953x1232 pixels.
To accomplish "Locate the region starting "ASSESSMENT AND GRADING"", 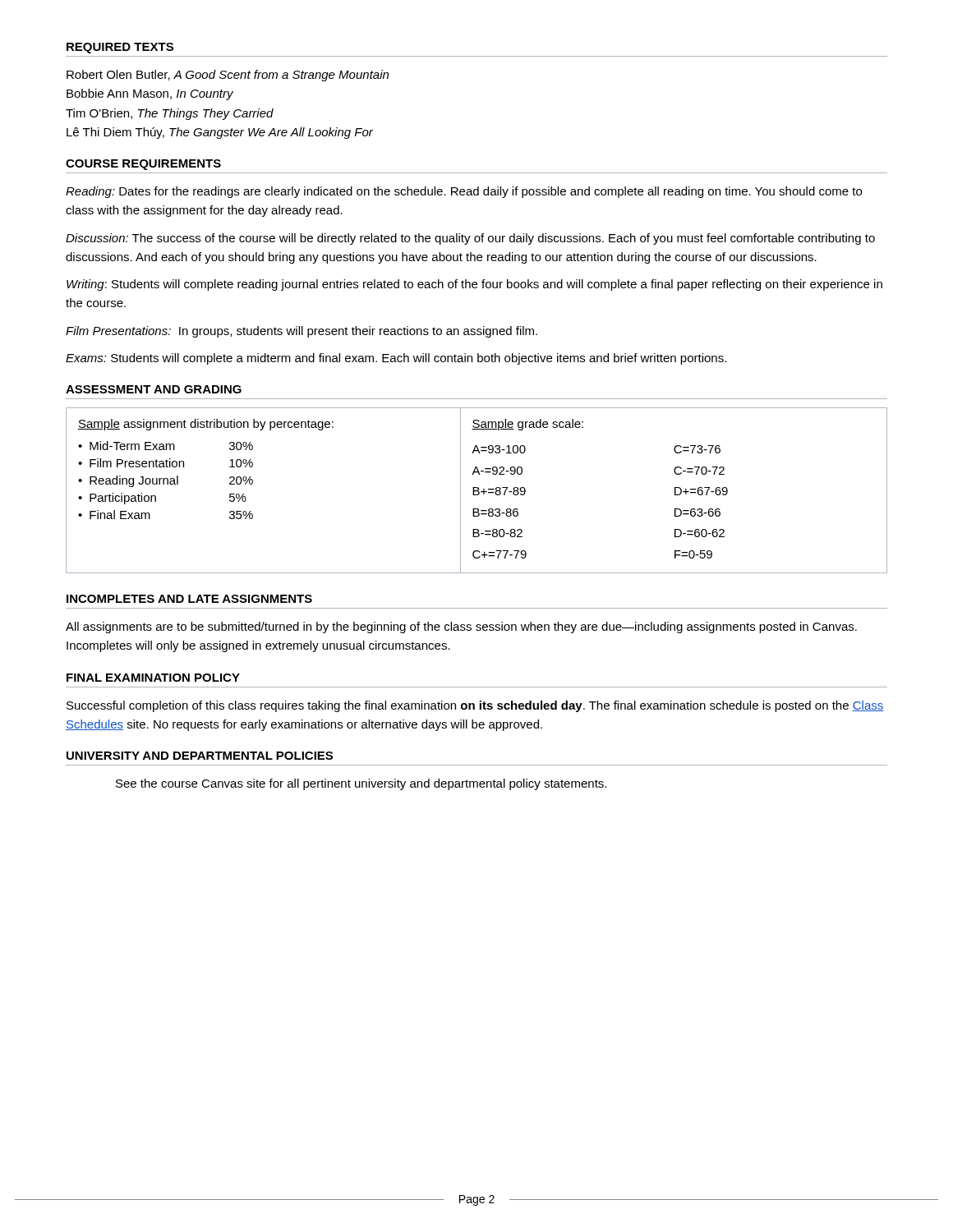I will pyautogui.click(x=154, y=389).
